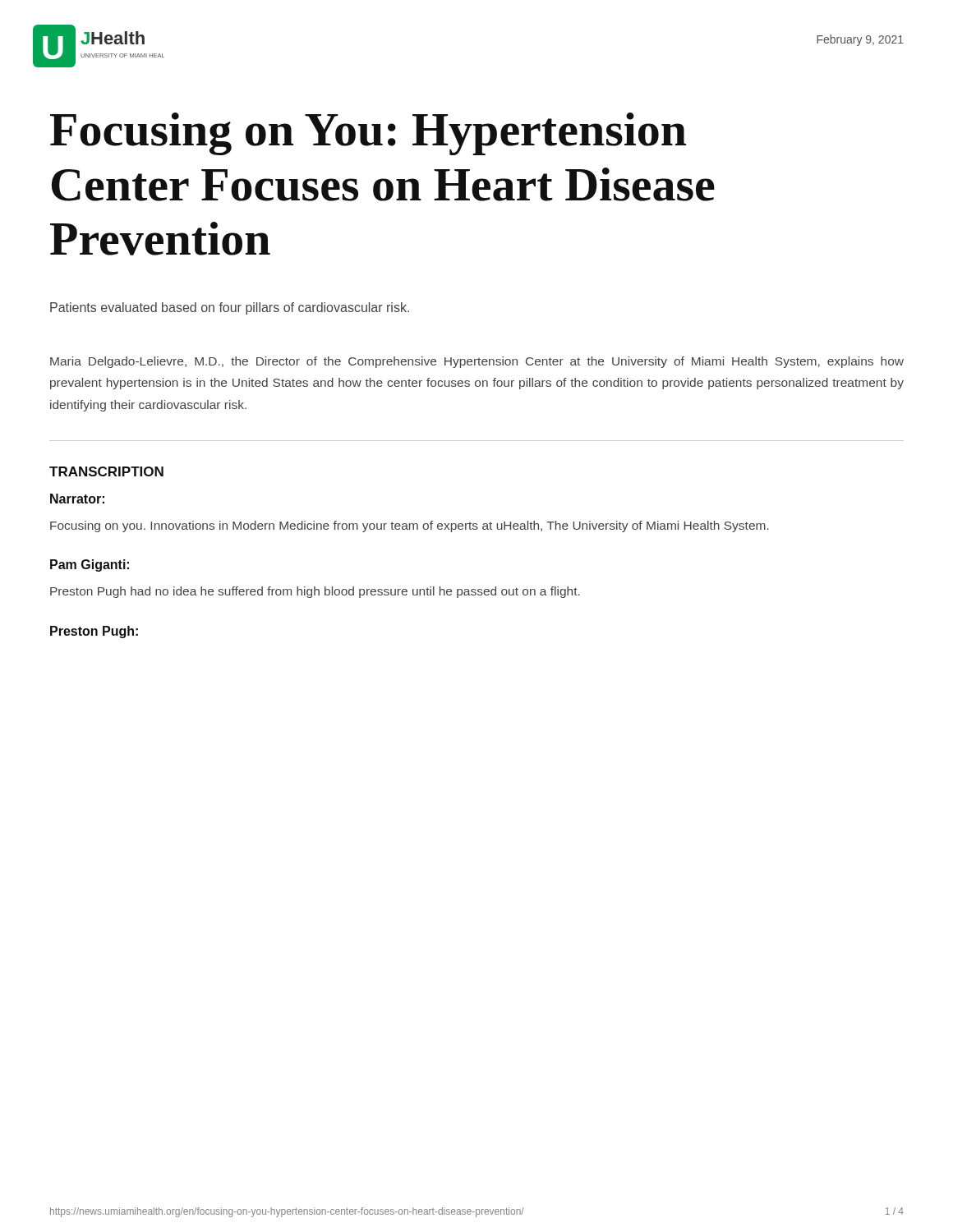Locate the logo
The width and height of the screenshot is (953, 1232).
(x=99, y=51)
